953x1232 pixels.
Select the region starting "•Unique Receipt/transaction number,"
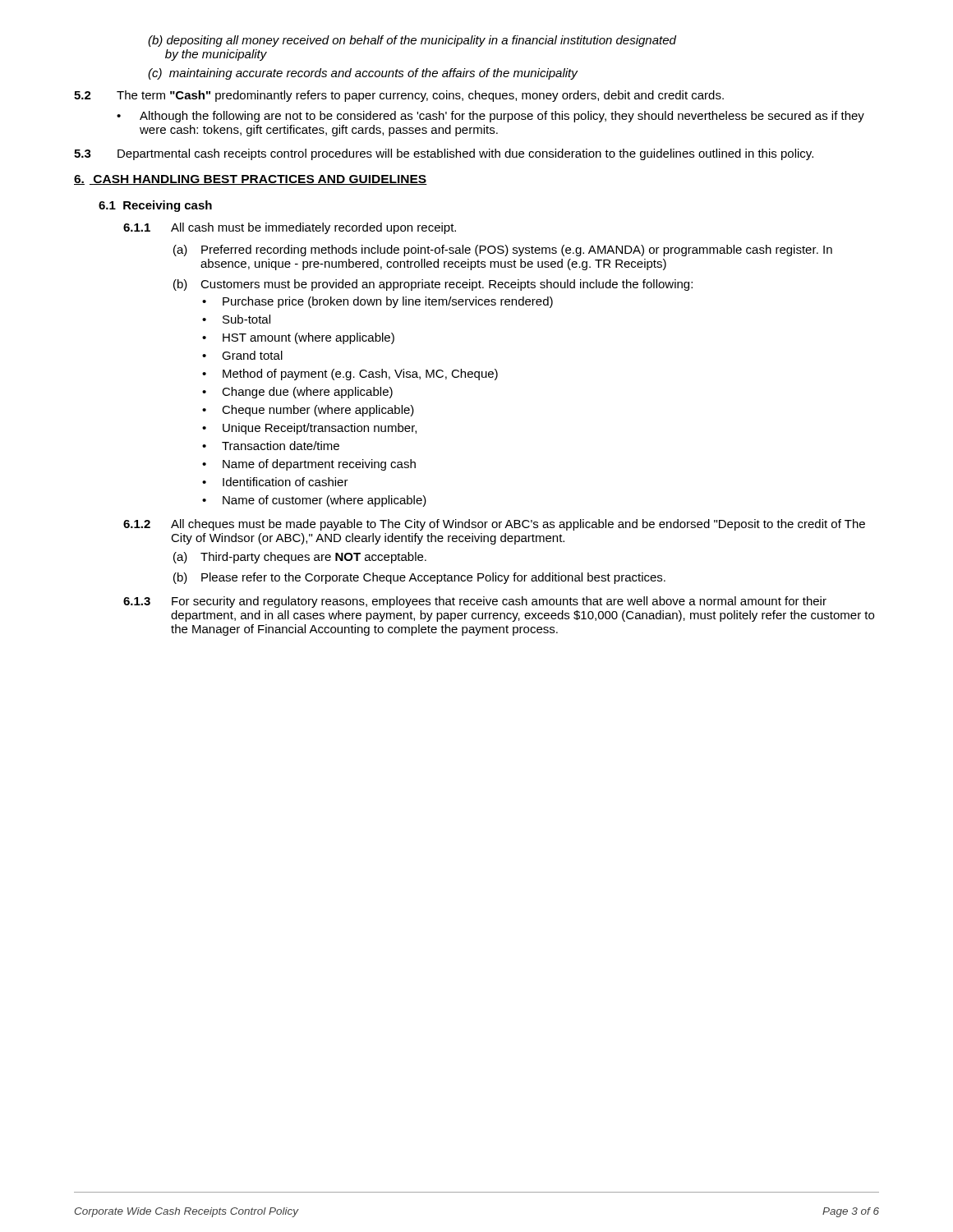[x=309, y=429]
